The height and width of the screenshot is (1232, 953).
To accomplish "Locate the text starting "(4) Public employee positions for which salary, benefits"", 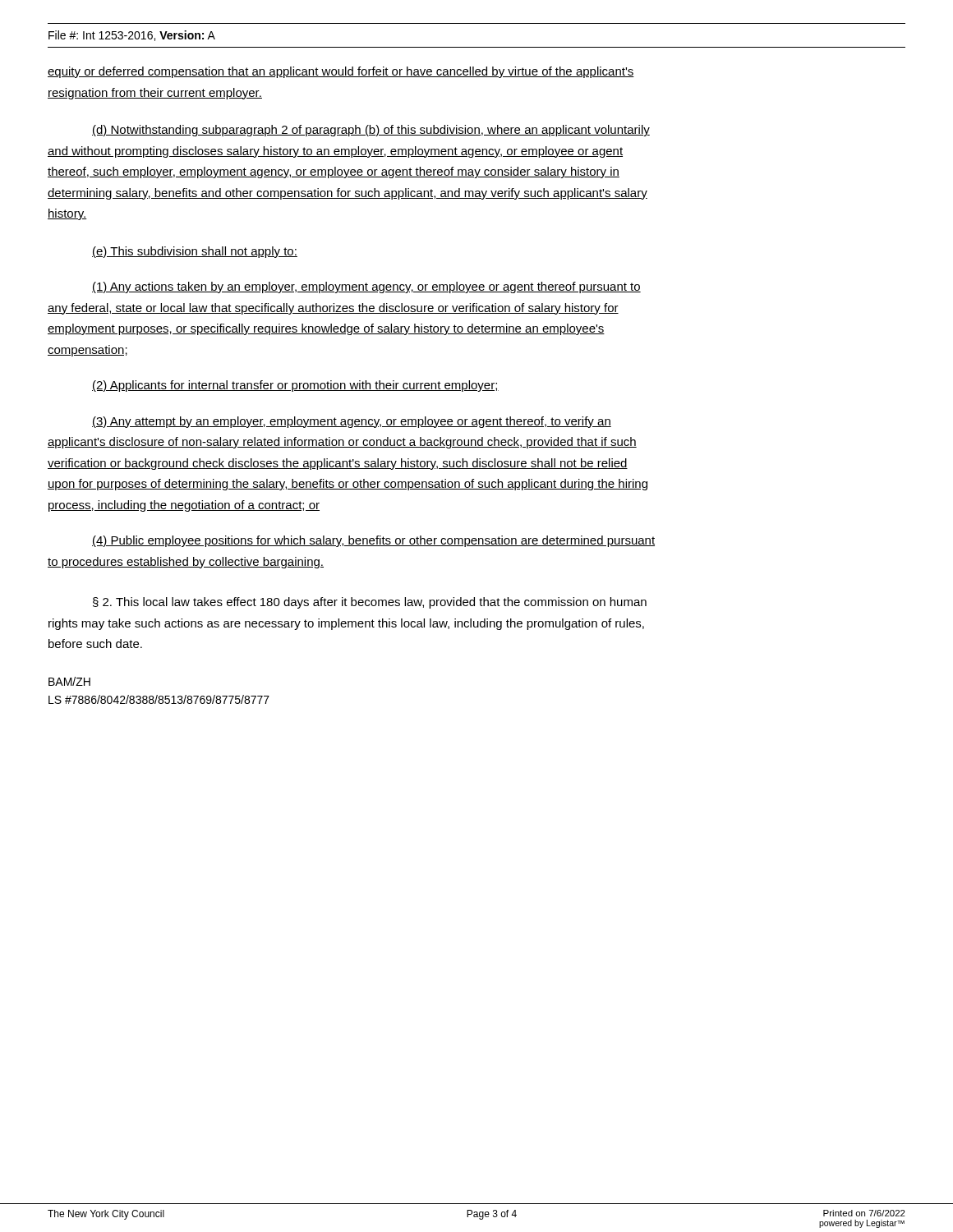I will tap(476, 551).
